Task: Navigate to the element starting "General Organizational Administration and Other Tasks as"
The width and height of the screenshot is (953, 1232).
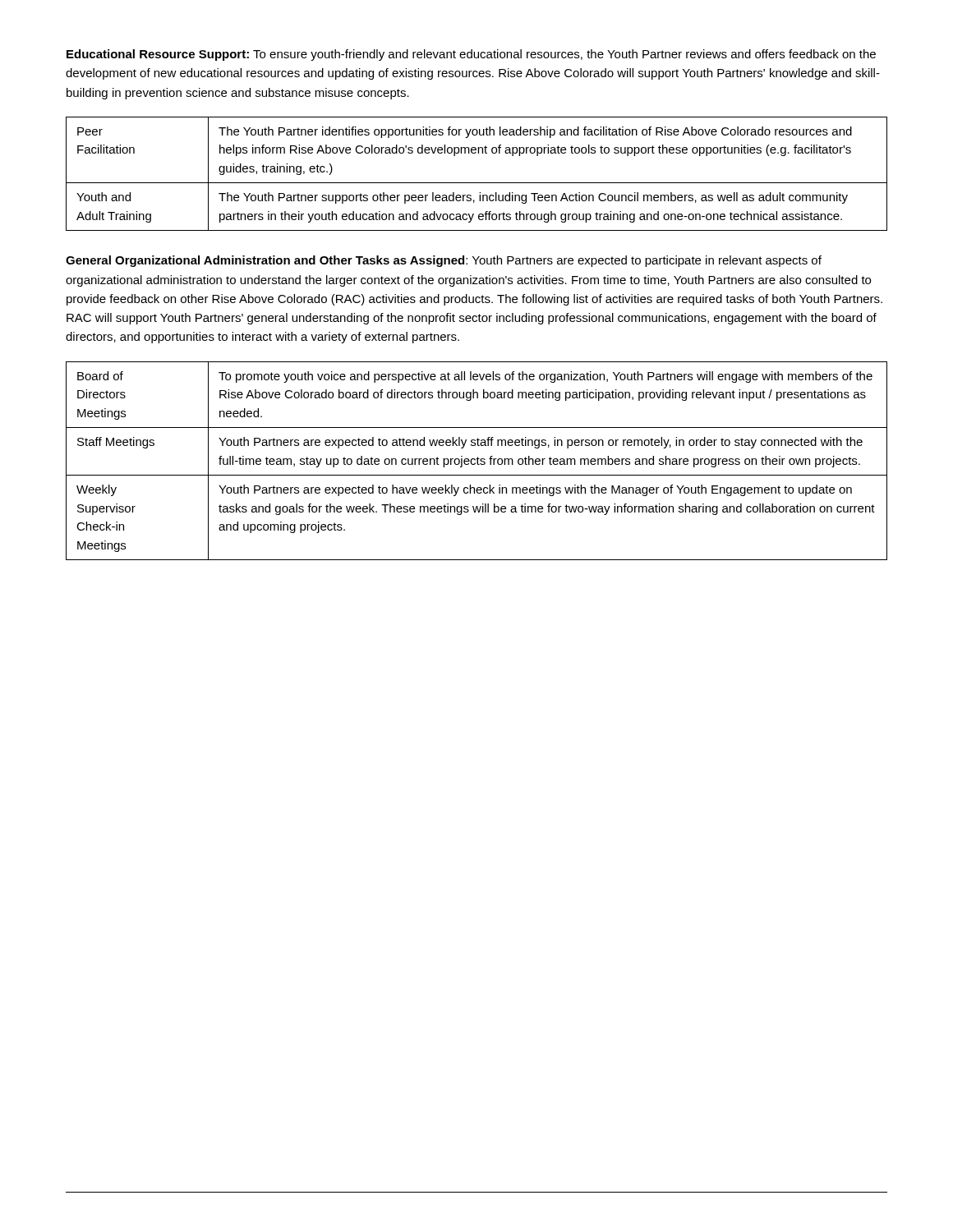Action: [475, 298]
